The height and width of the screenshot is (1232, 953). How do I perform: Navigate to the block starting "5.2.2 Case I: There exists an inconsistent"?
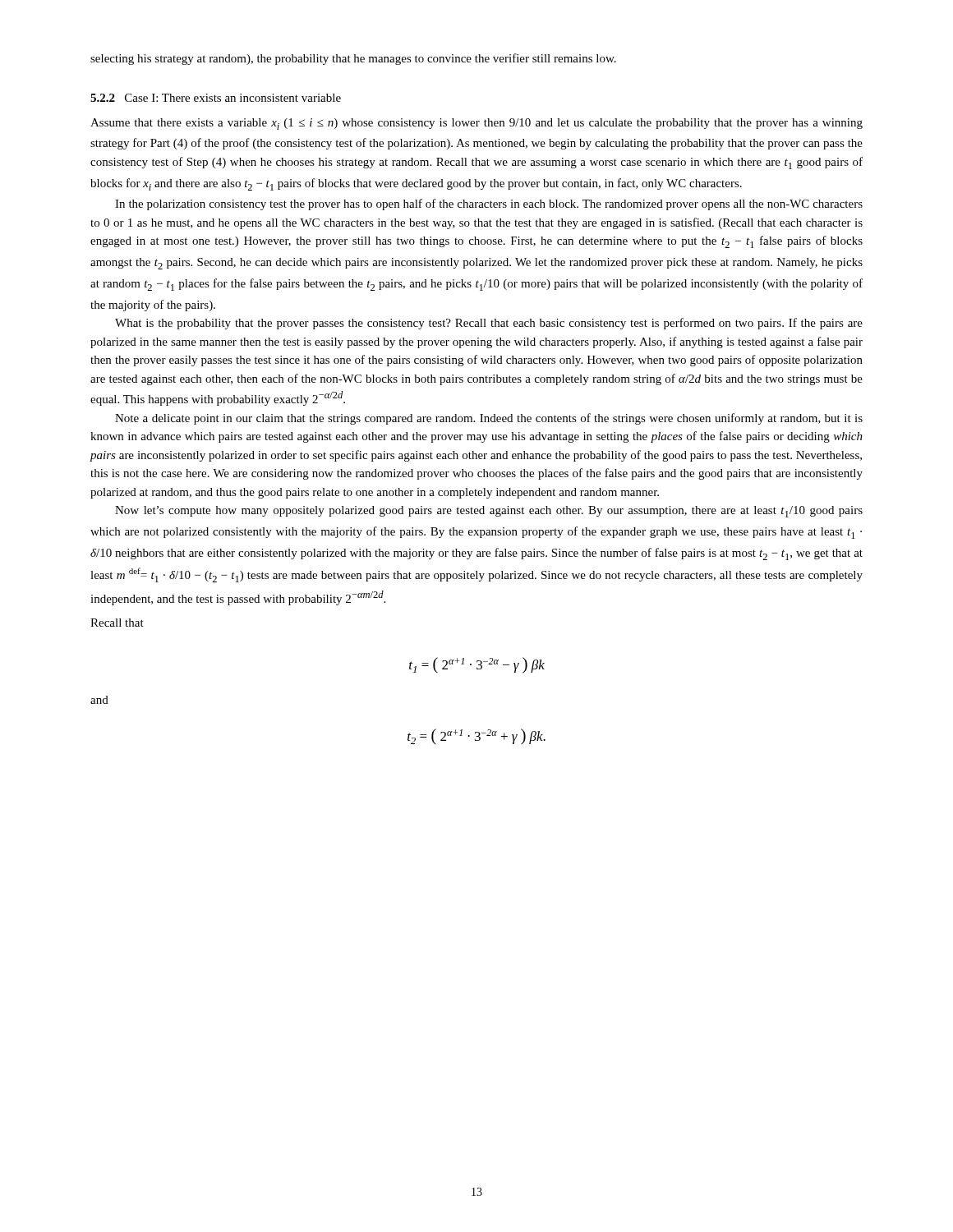tap(216, 97)
